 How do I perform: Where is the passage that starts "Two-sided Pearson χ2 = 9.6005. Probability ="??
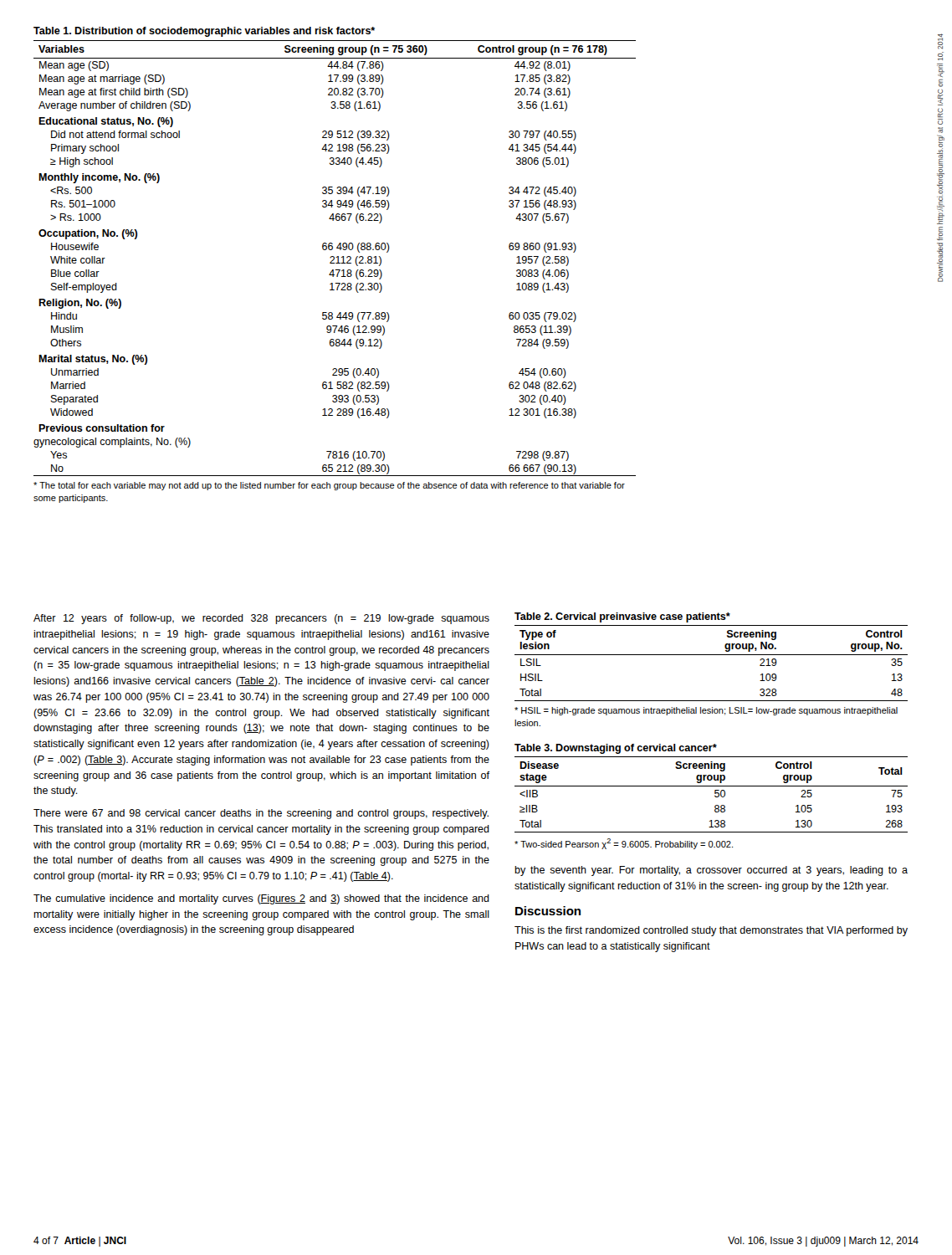click(x=624, y=843)
